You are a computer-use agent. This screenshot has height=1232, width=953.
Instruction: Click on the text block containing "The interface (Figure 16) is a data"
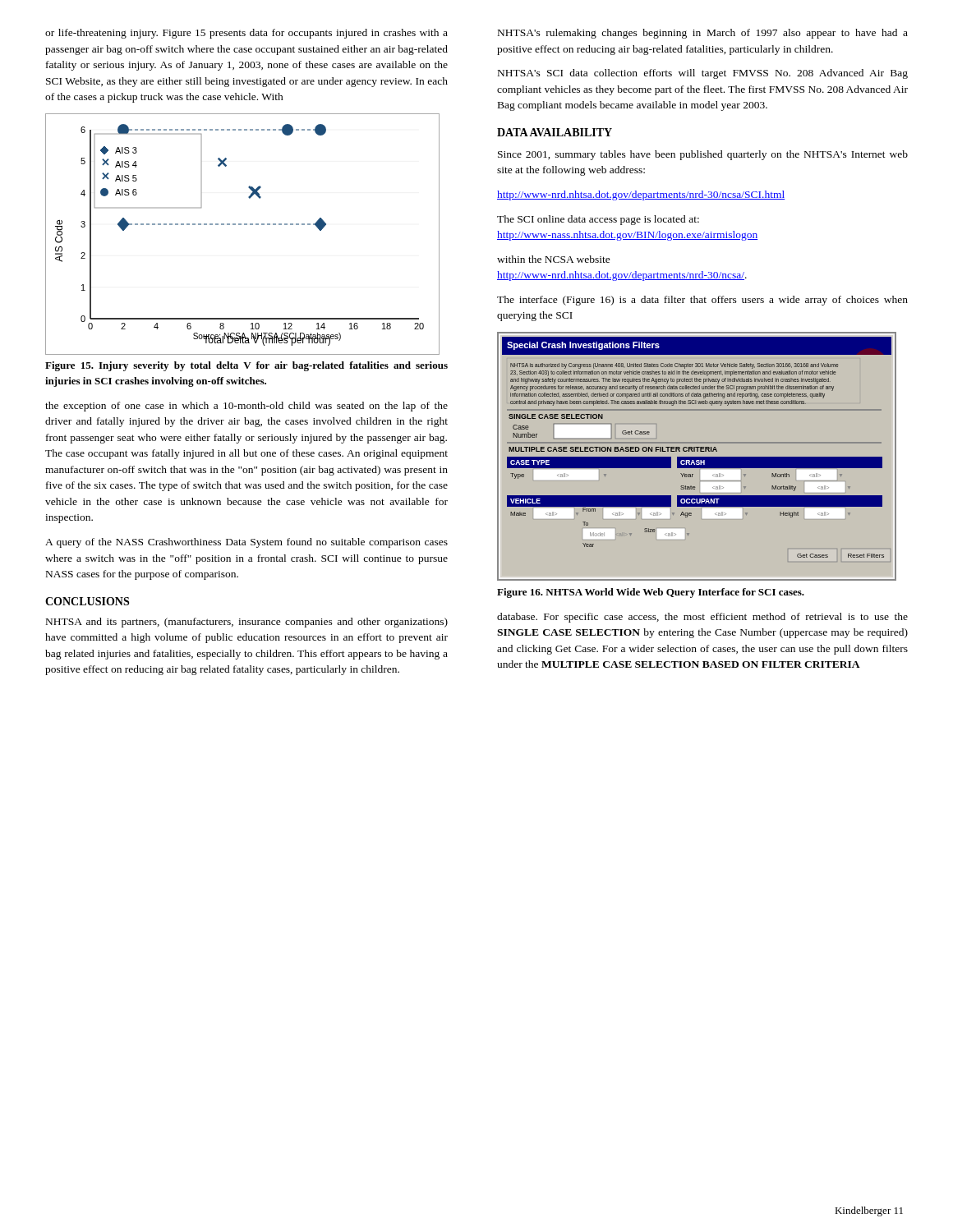702,307
